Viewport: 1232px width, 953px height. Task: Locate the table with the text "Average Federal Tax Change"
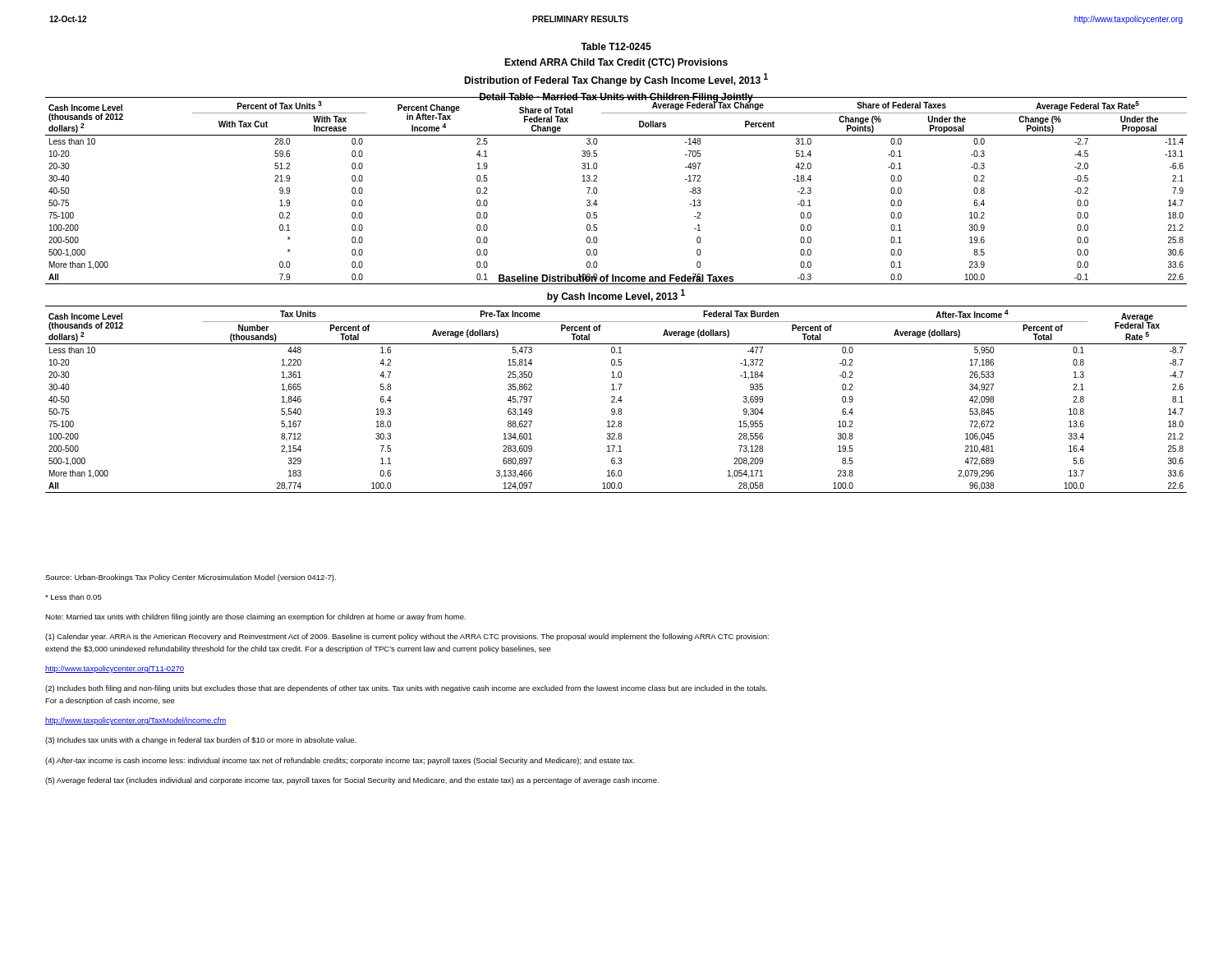[x=616, y=191]
